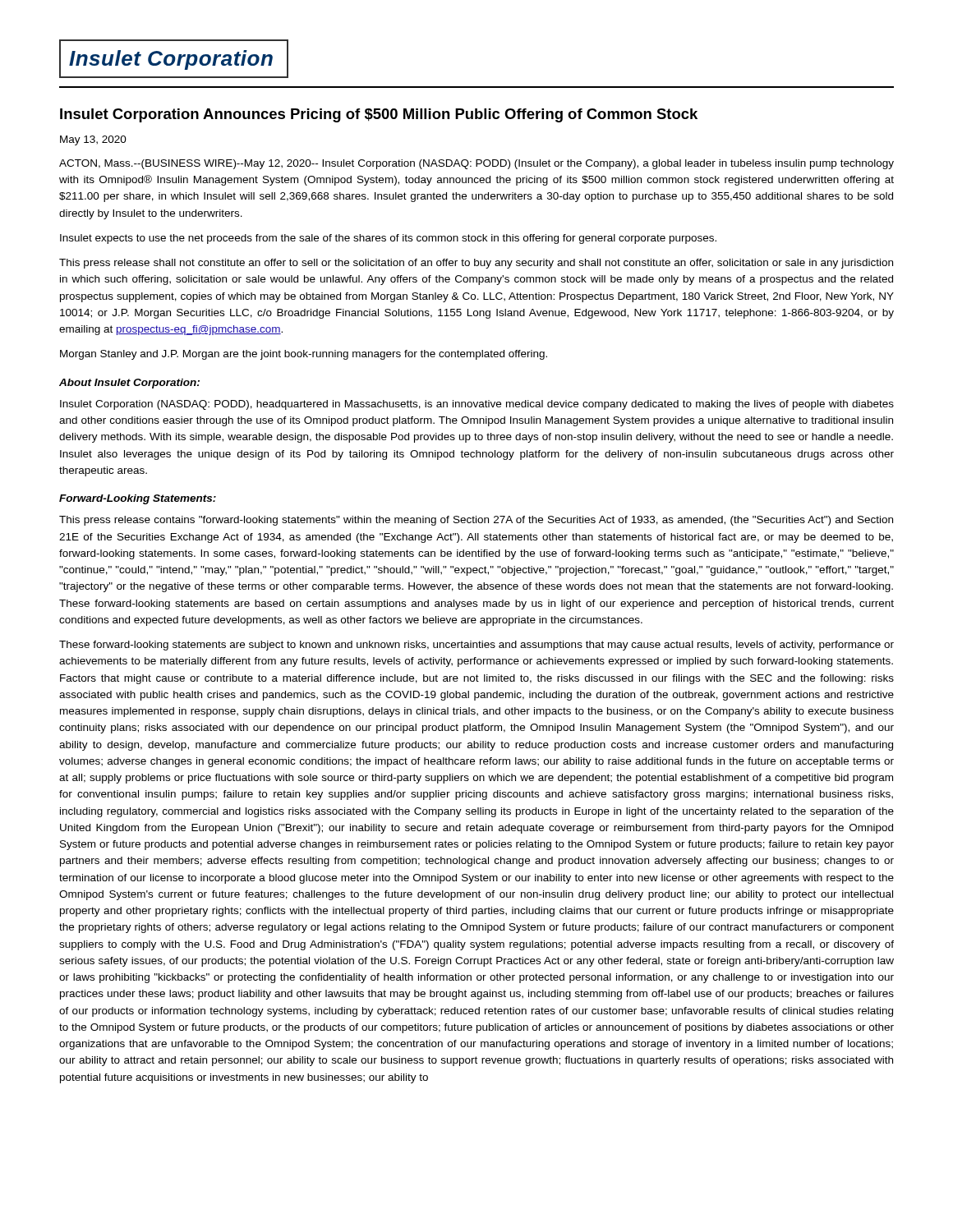Select the title that says "Insulet Corporation Announces Pricing of"
Viewport: 953px width, 1232px height.
pyautogui.click(x=476, y=115)
